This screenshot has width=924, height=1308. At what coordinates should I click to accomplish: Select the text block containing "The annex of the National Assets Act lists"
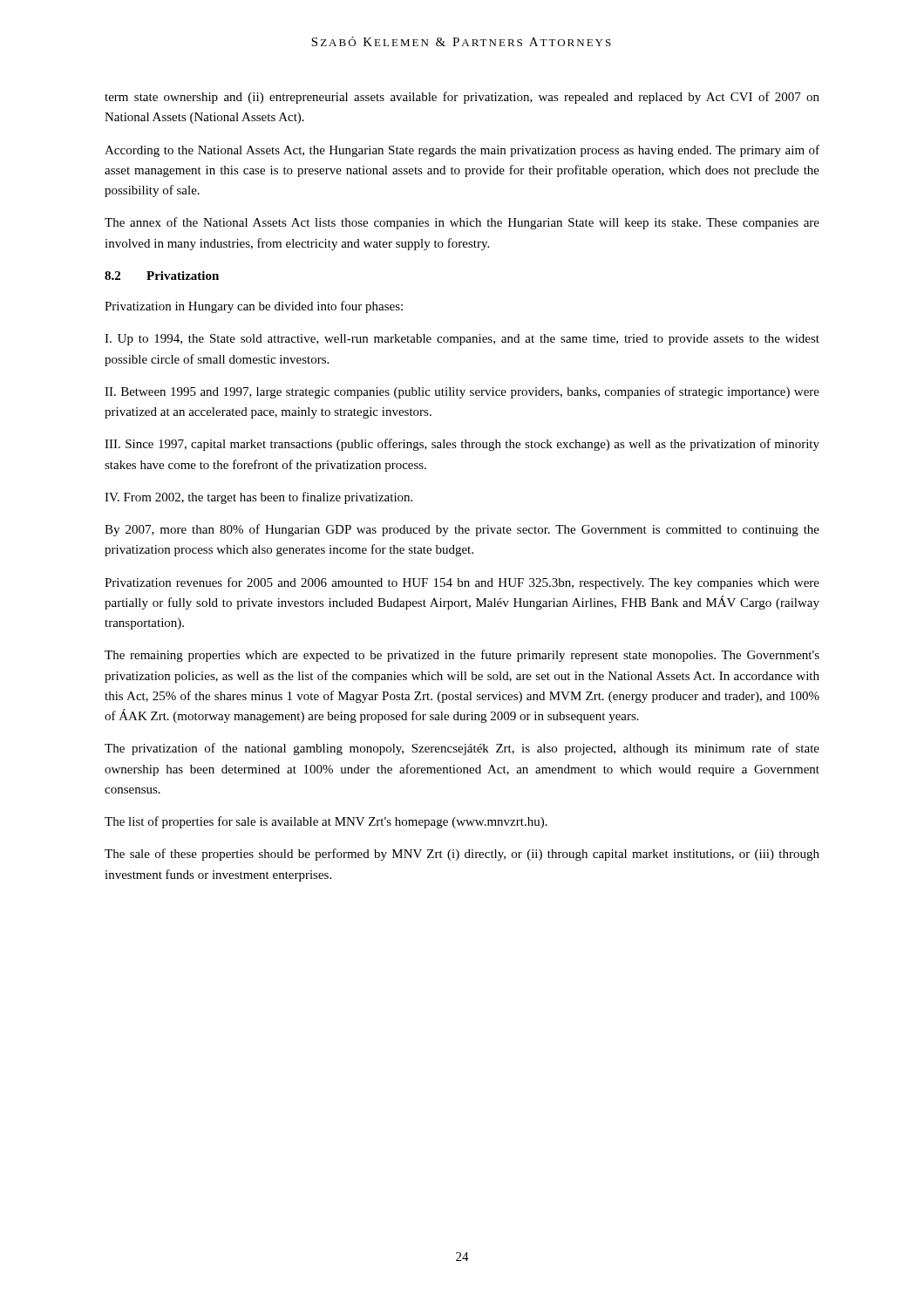(462, 233)
